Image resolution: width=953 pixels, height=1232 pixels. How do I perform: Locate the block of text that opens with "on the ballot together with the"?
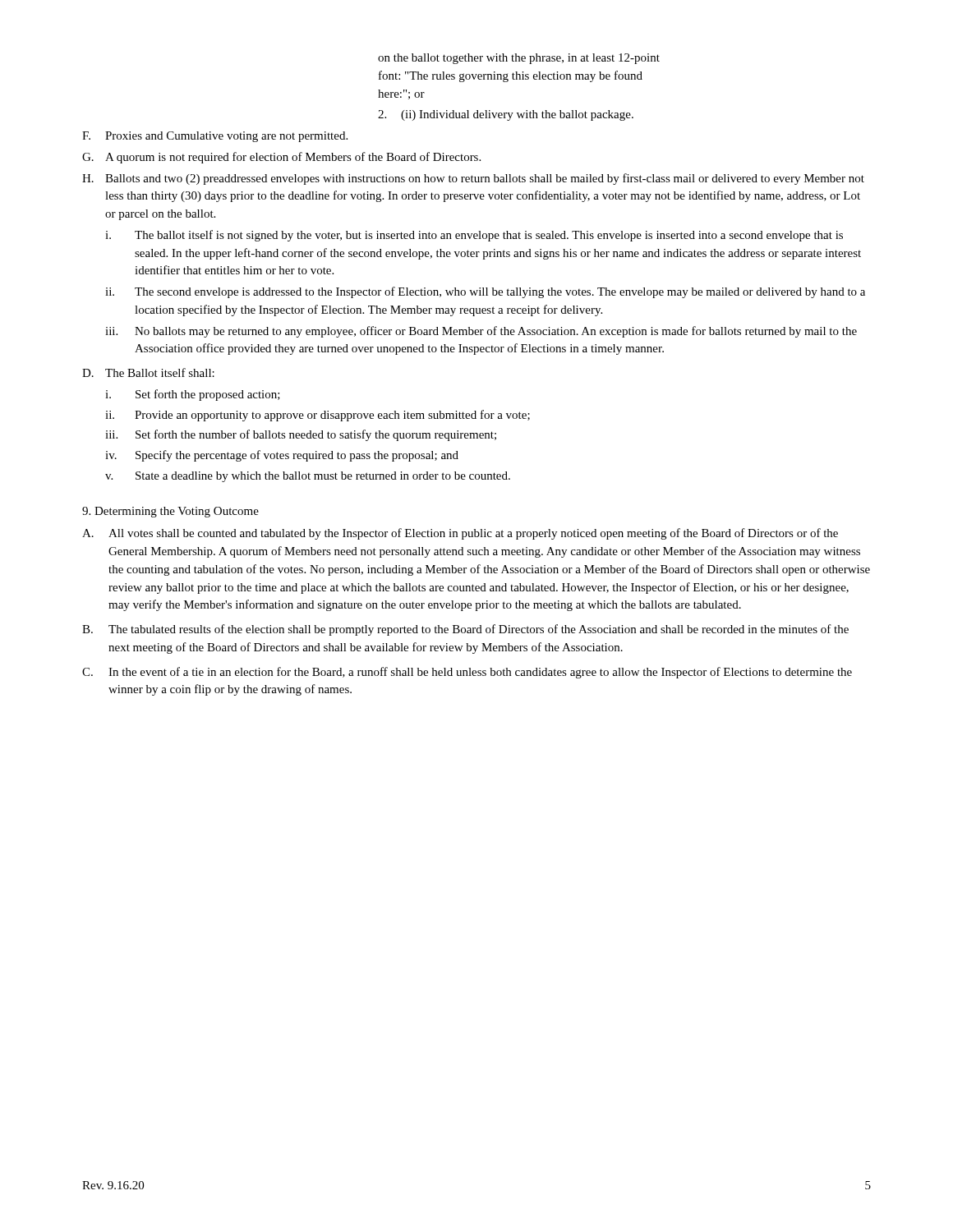519,75
